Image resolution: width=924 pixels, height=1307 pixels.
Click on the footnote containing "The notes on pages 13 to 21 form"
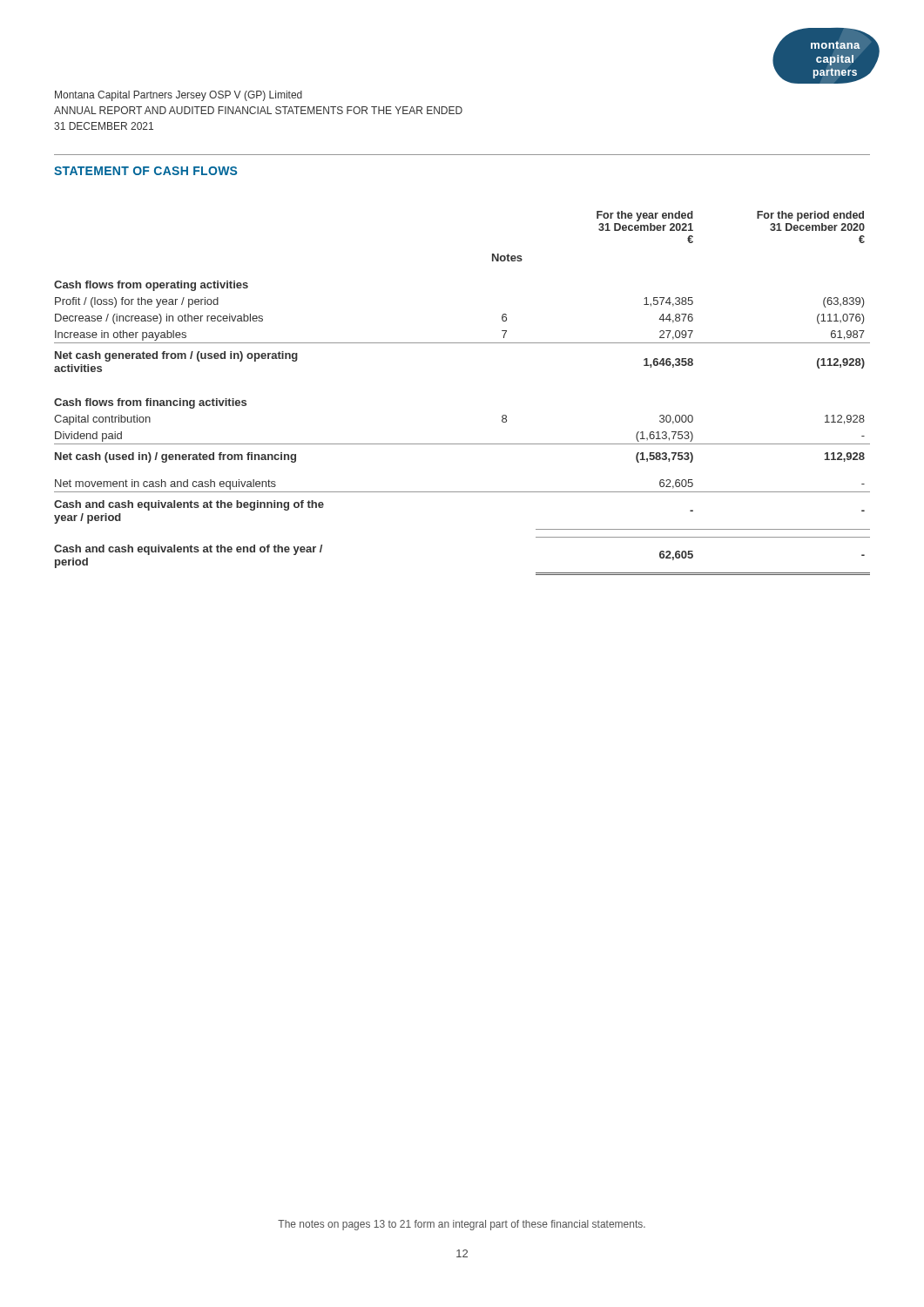click(x=462, y=1224)
